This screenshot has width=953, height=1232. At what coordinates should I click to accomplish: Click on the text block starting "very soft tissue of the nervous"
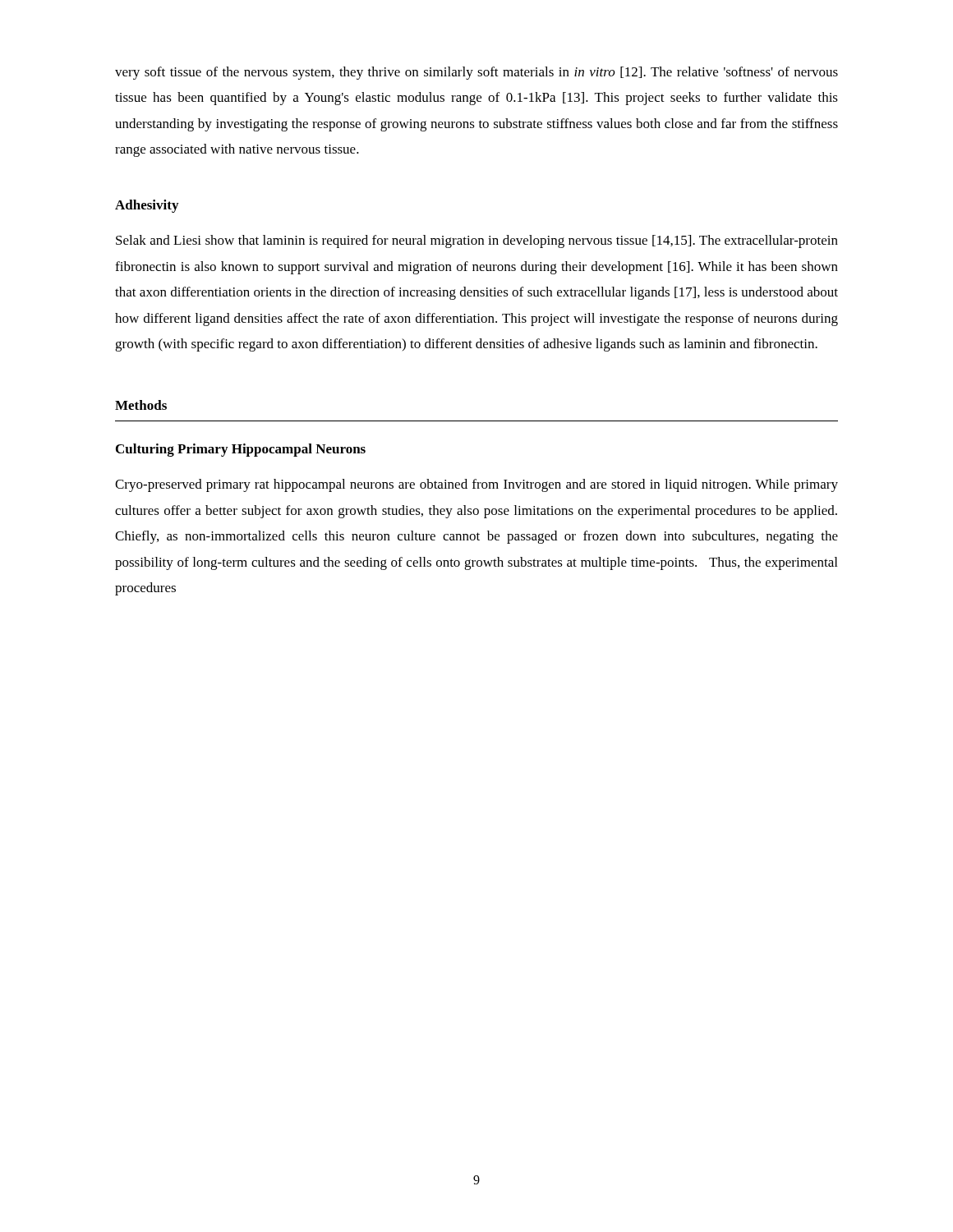tap(476, 111)
